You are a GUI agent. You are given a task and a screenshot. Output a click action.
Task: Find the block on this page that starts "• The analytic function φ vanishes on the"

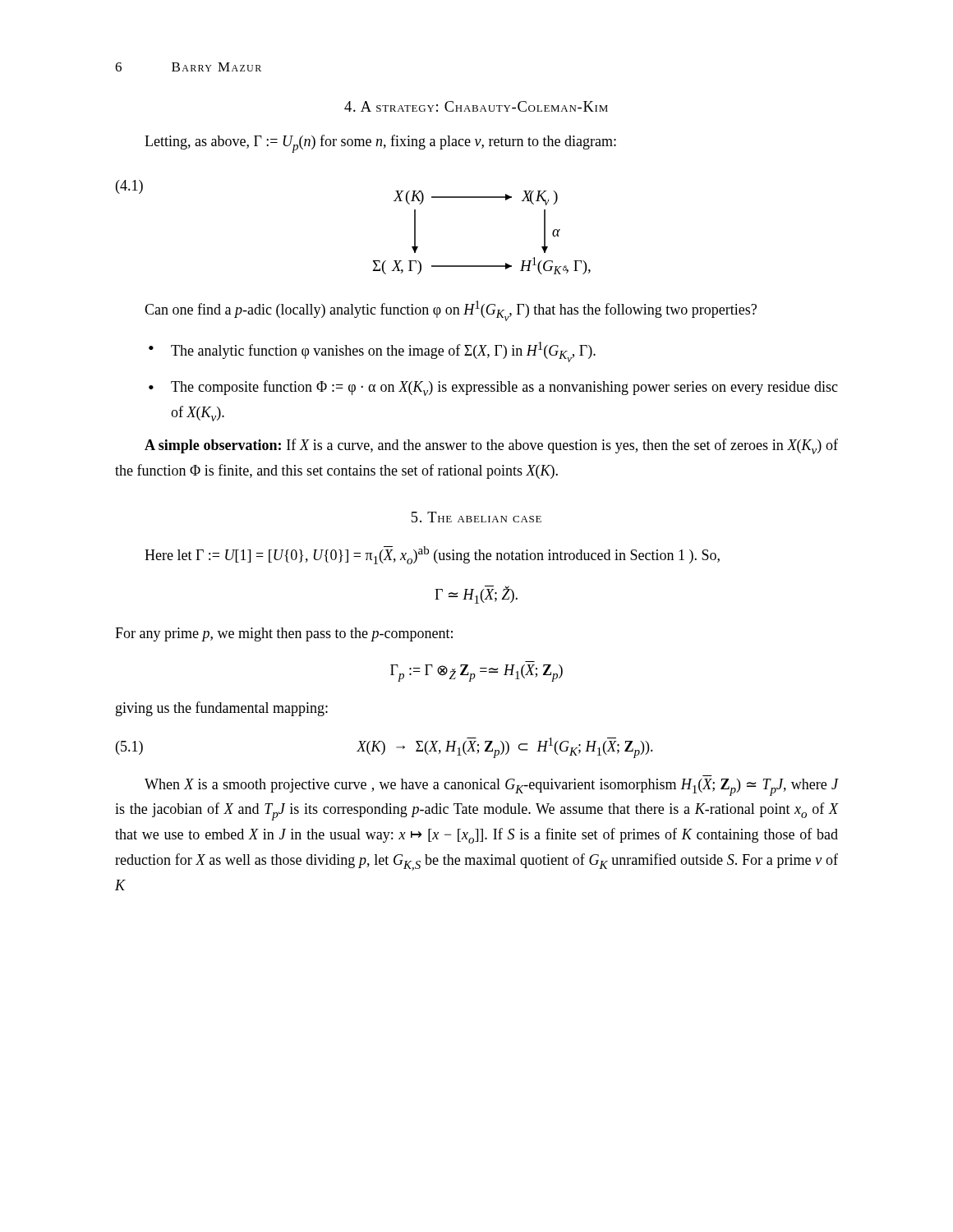coord(372,352)
